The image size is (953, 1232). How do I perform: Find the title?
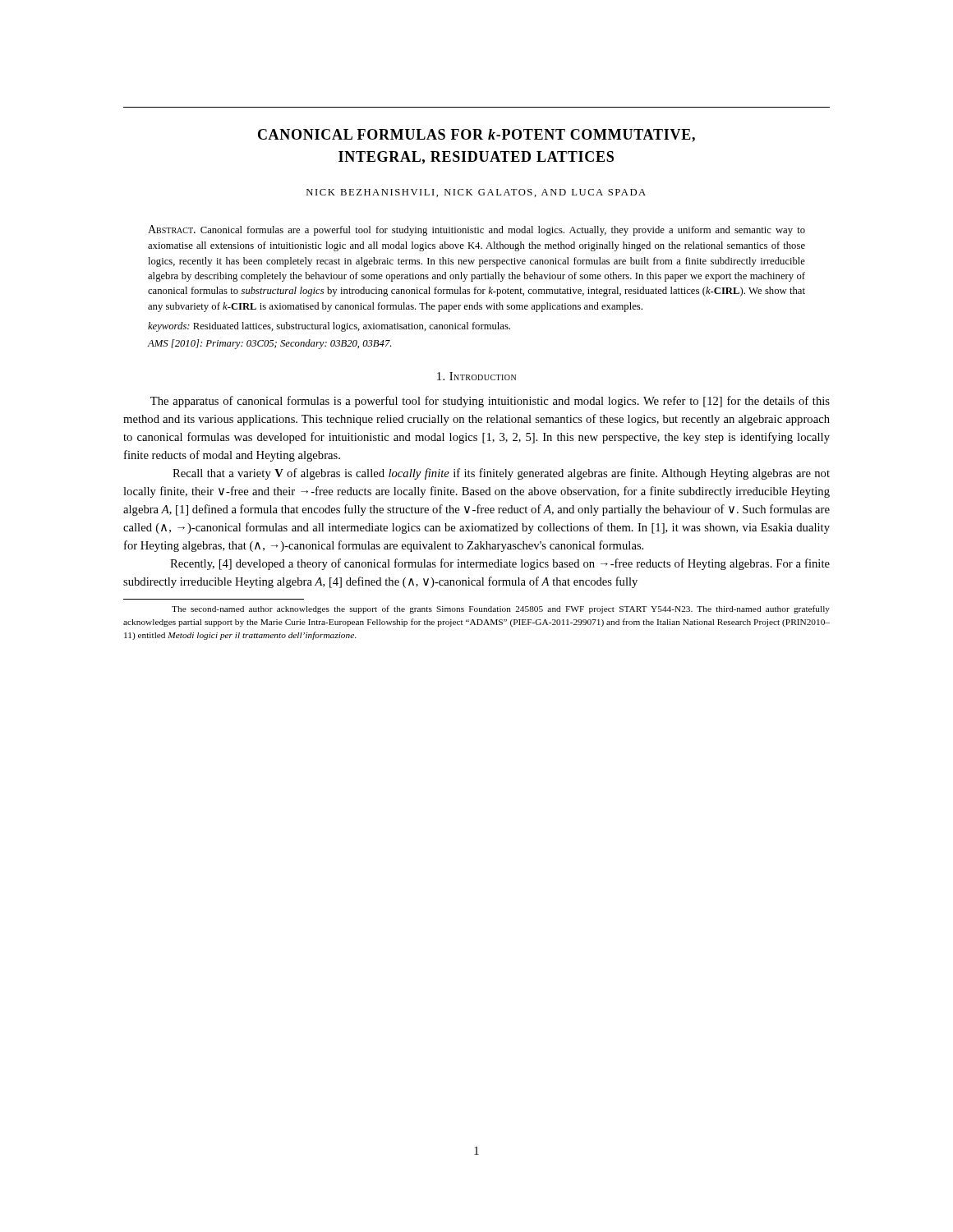(476, 146)
